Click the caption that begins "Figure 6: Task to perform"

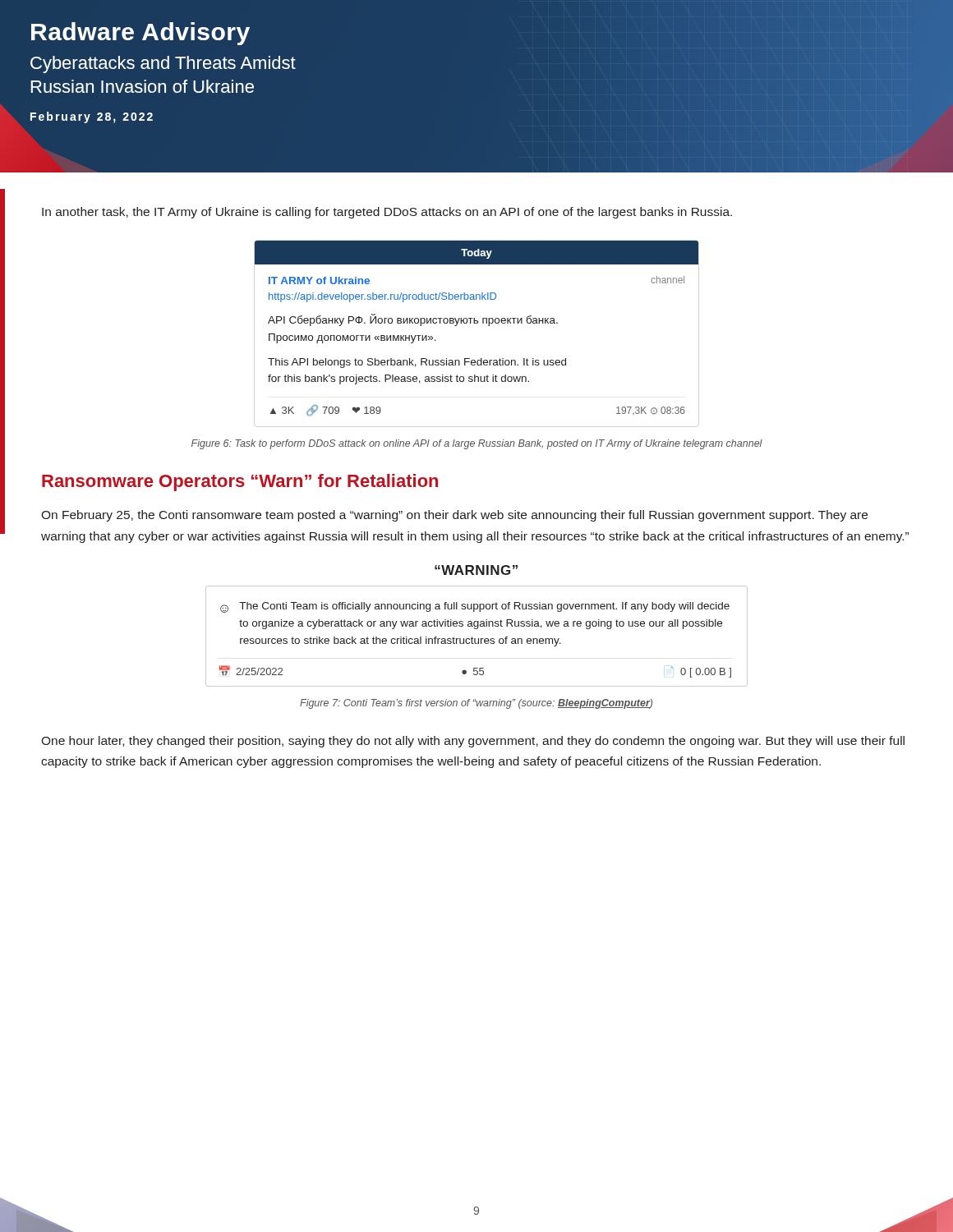point(476,443)
